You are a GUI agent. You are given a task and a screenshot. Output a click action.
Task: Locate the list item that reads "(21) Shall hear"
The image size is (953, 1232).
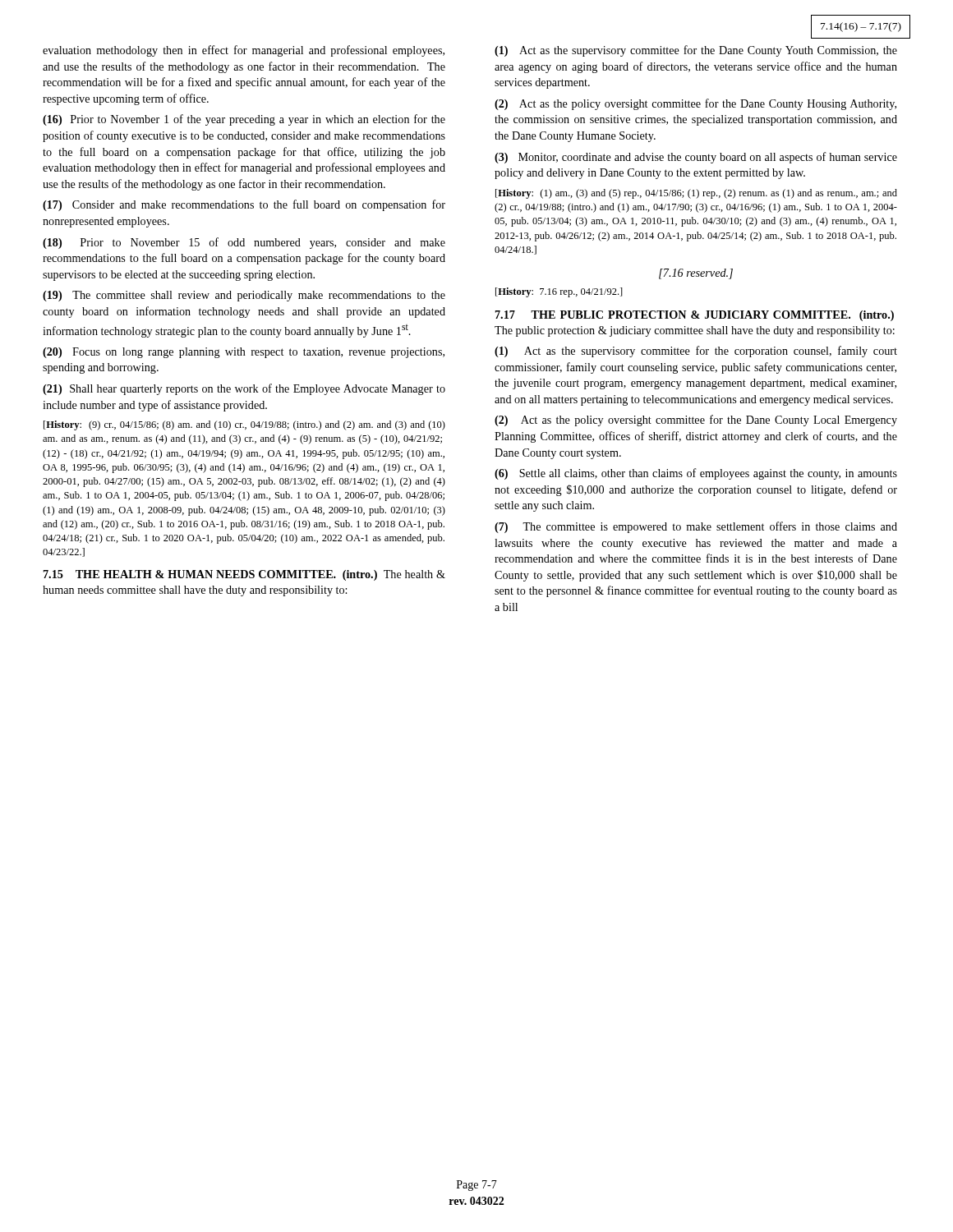244,397
